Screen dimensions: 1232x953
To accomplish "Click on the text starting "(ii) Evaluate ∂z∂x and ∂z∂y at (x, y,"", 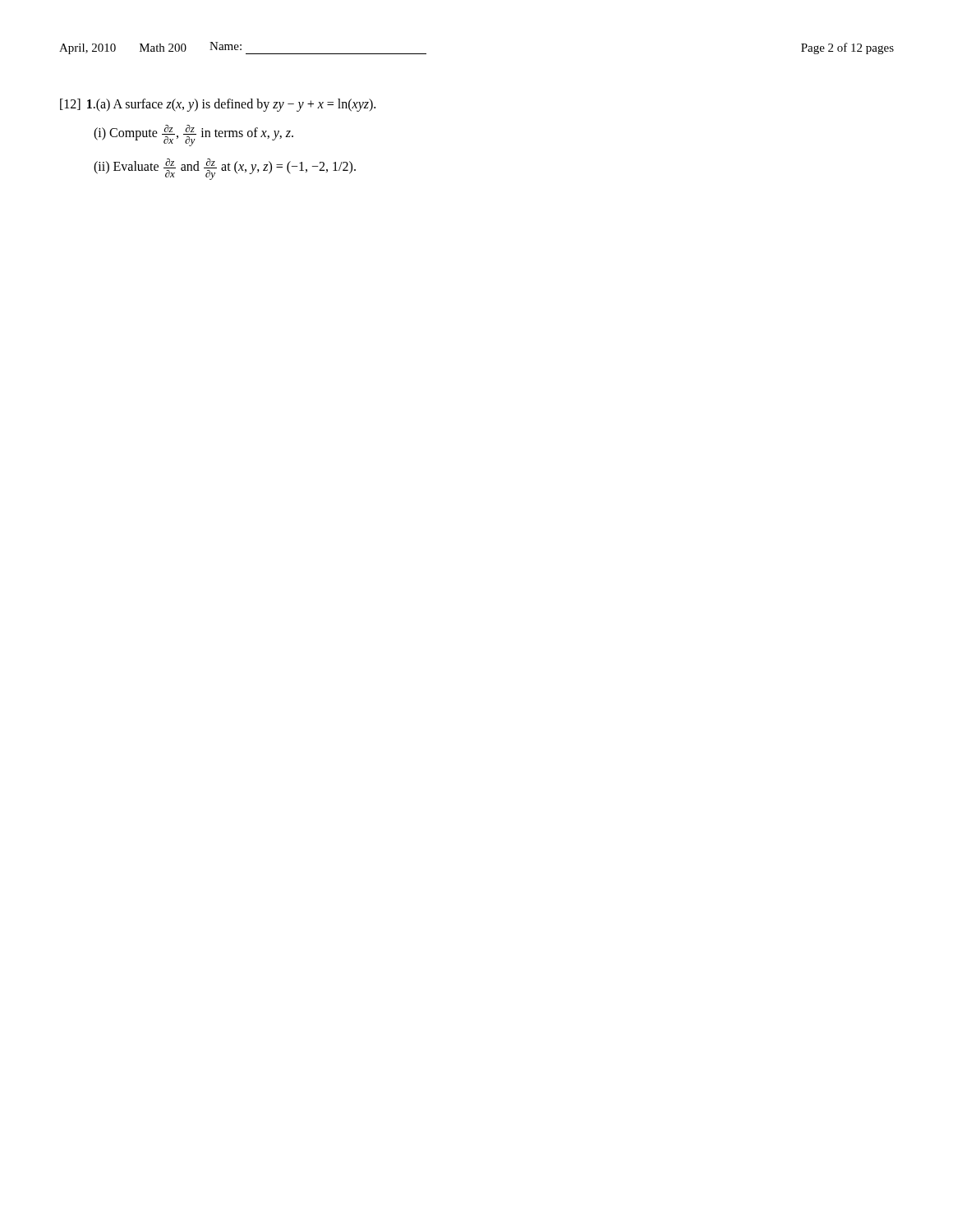I will point(225,168).
